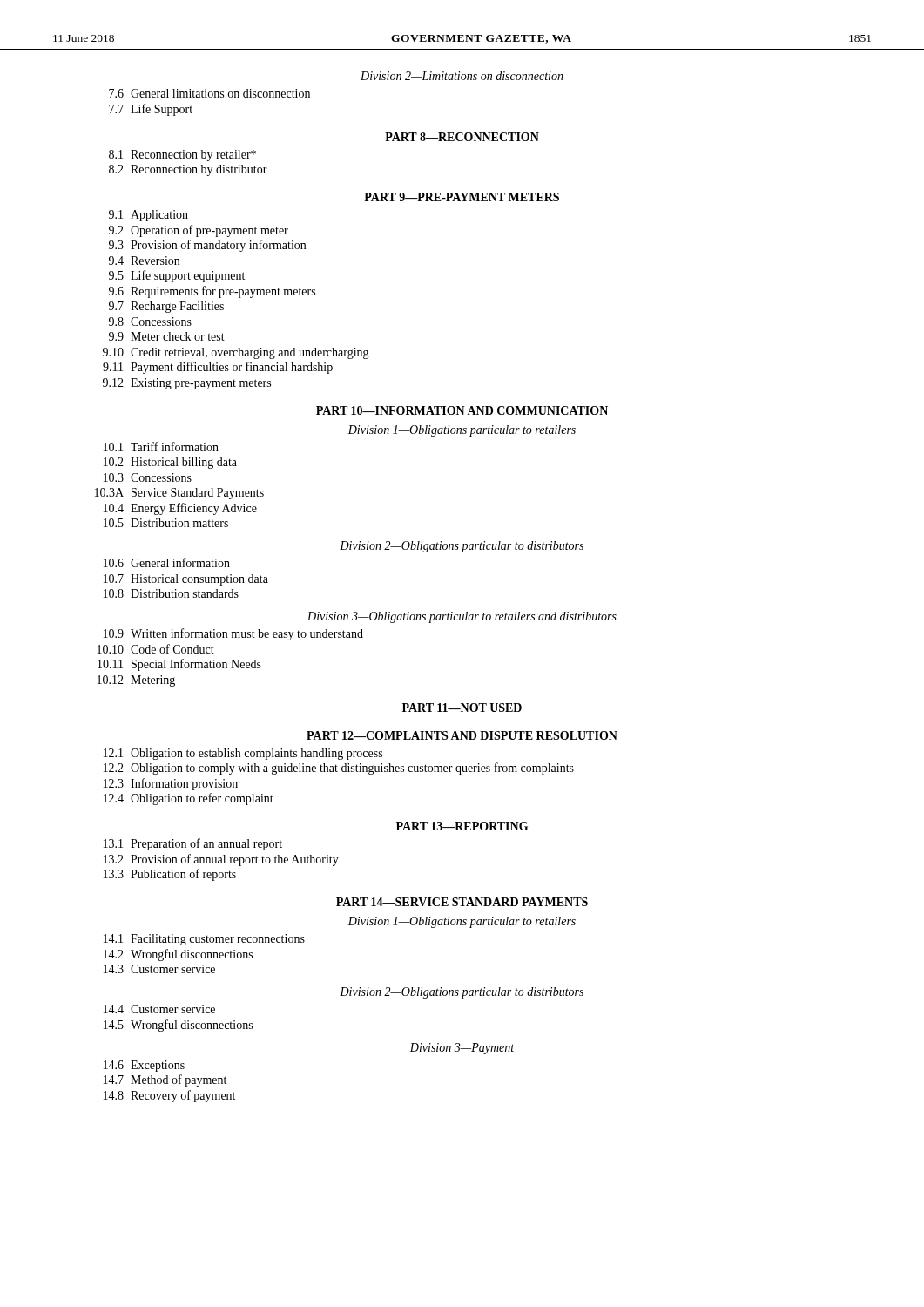
Task: Locate the list item that reads "7.6 General limitations"
Action: 209,93
